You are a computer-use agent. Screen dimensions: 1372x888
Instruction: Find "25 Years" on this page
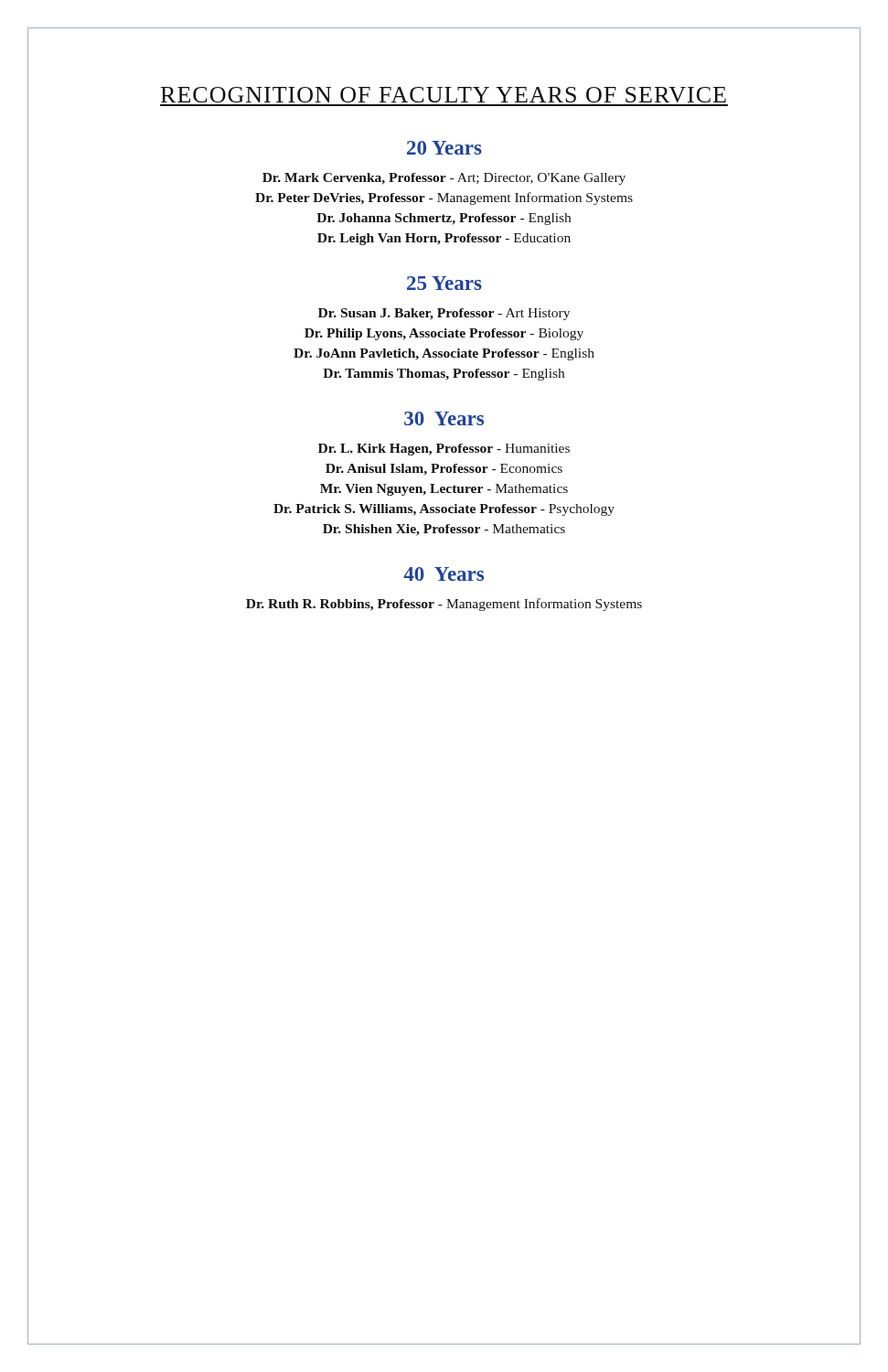pyautogui.click(x=444, y=283)
